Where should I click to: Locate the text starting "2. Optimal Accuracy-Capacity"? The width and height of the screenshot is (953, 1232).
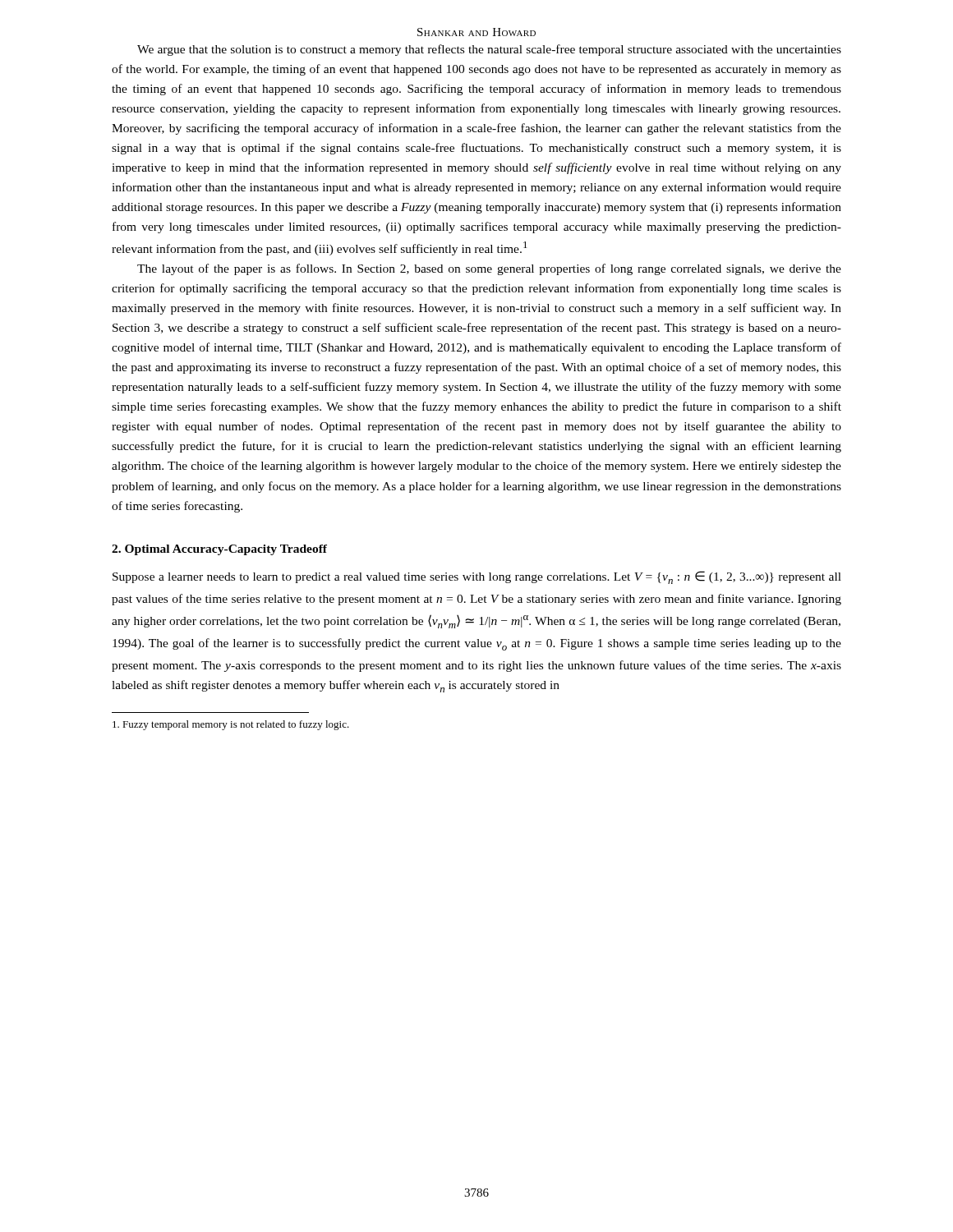(x=219, y=548)
